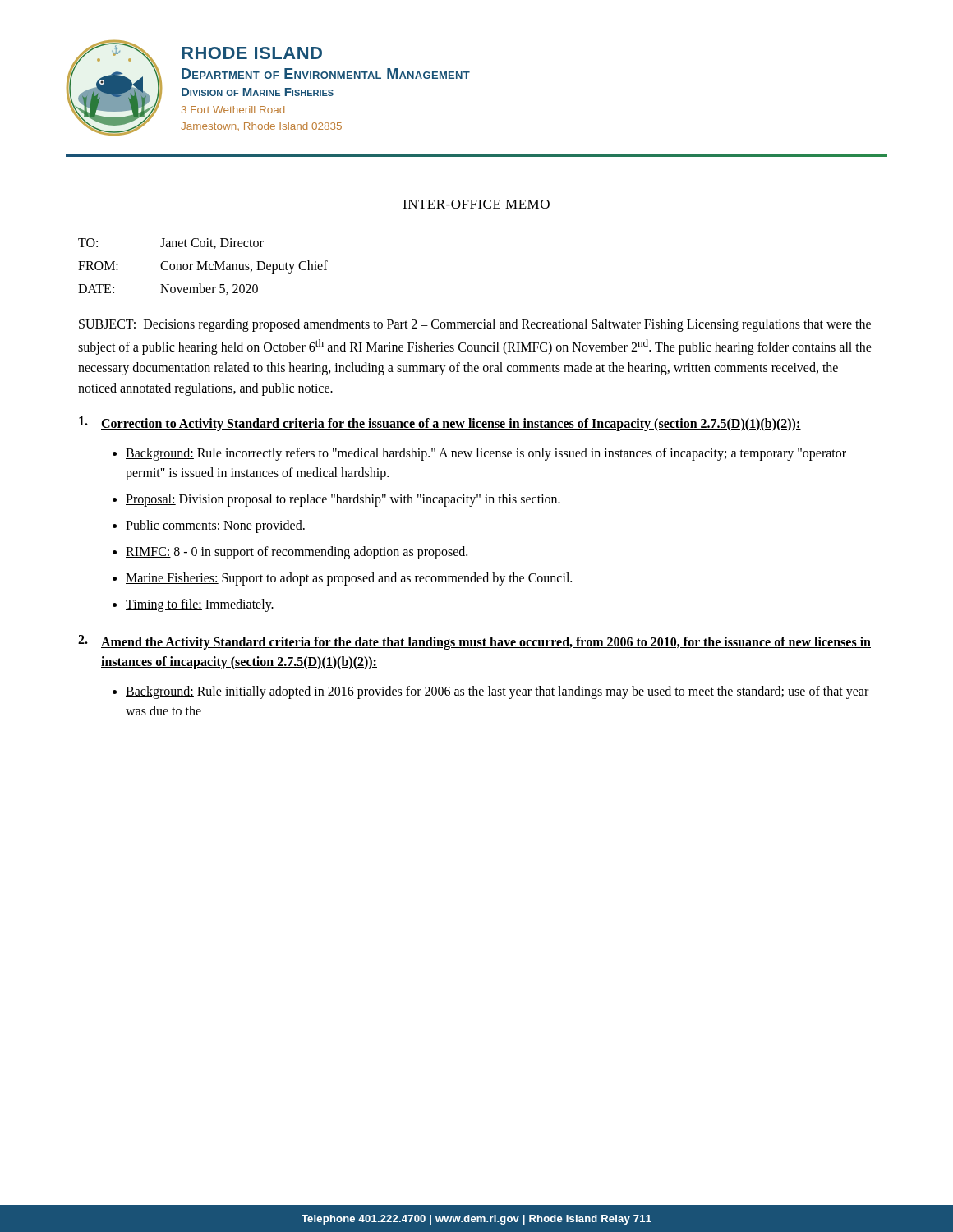Point to the text block starting "Background: Rule initially adopted in"

pyautogui.click(x=497, y=701)
